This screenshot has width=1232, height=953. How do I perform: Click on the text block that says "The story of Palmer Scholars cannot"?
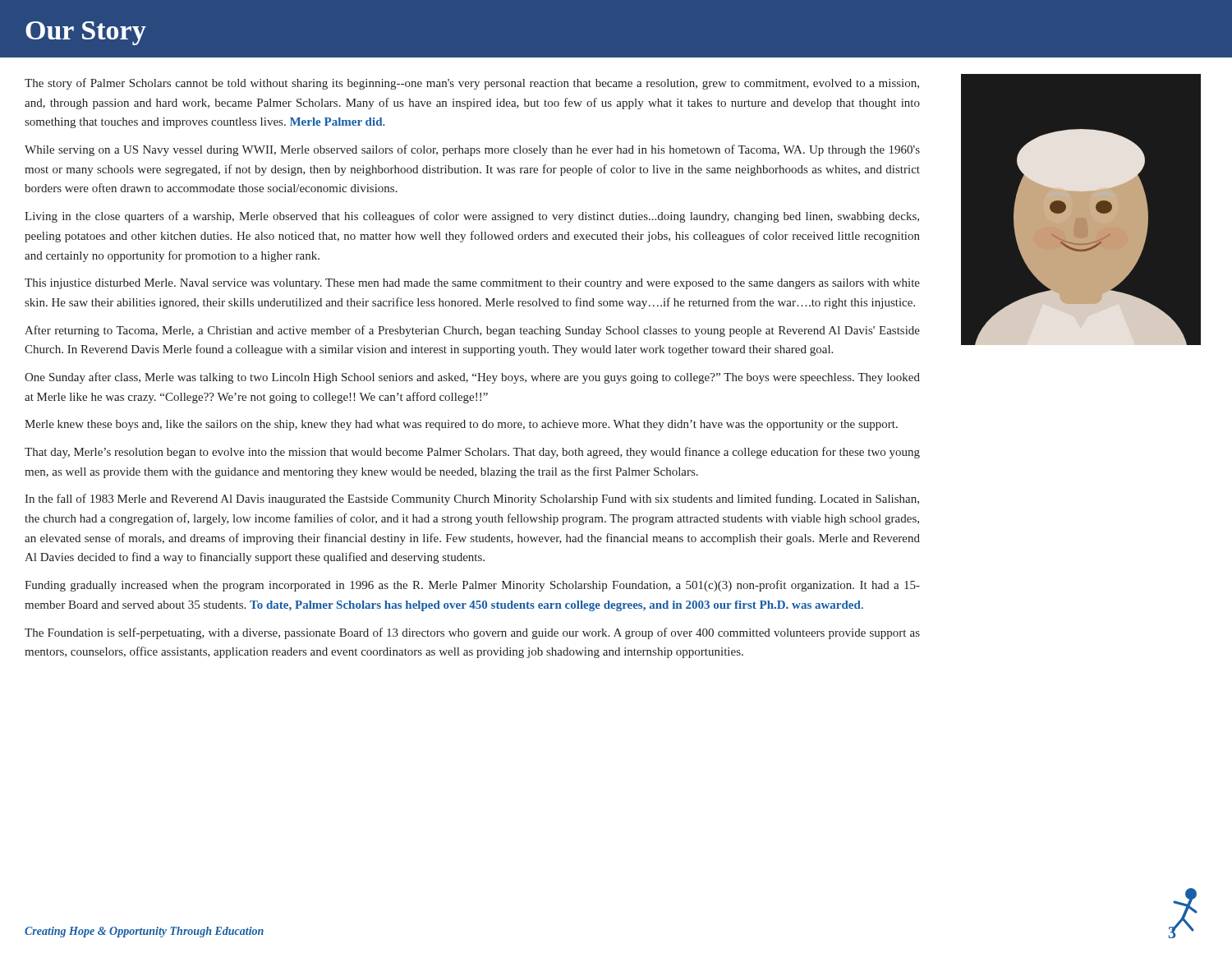pyautogui.click(x=472, y=103)
